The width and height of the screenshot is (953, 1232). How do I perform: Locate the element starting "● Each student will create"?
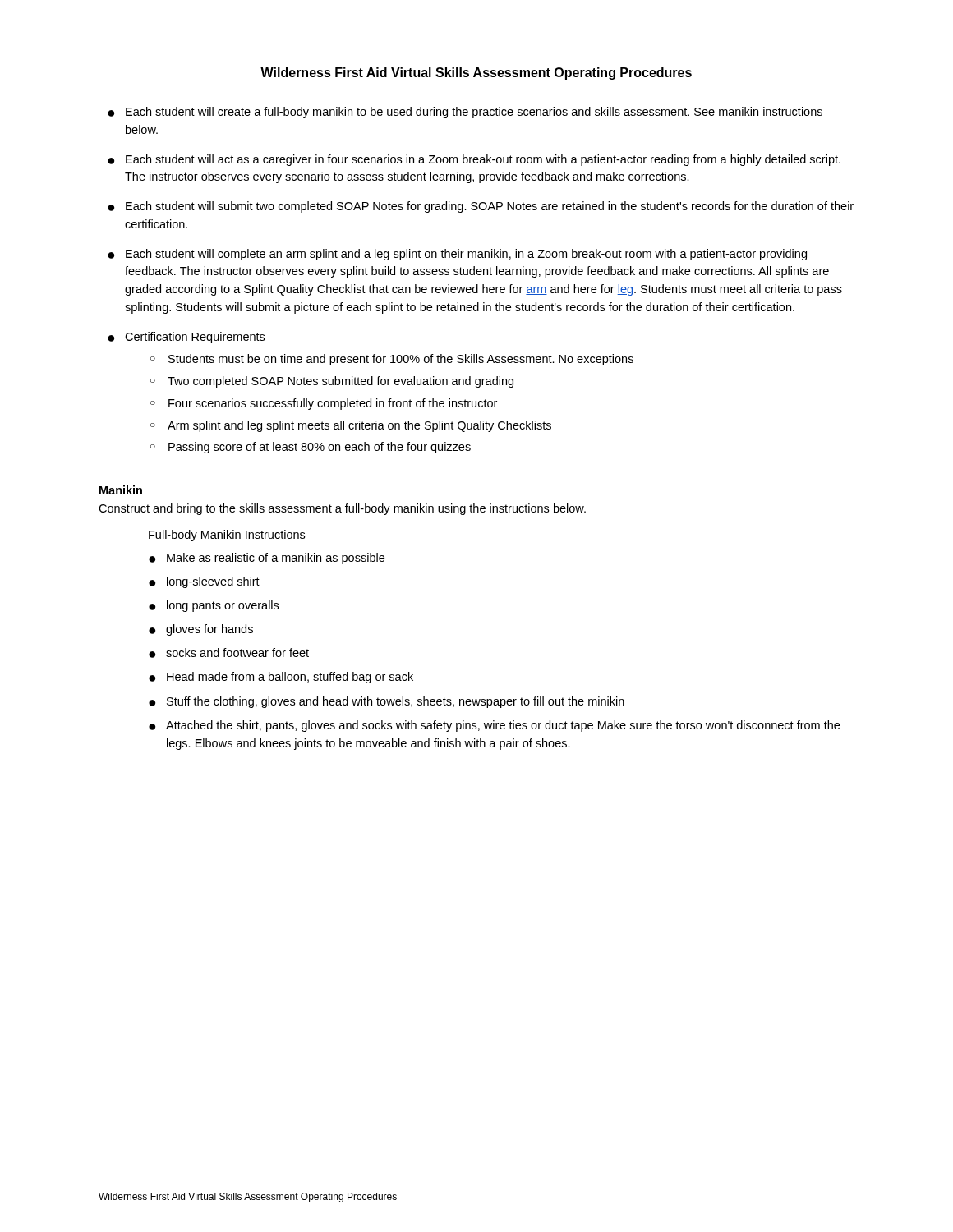point(481,121)
